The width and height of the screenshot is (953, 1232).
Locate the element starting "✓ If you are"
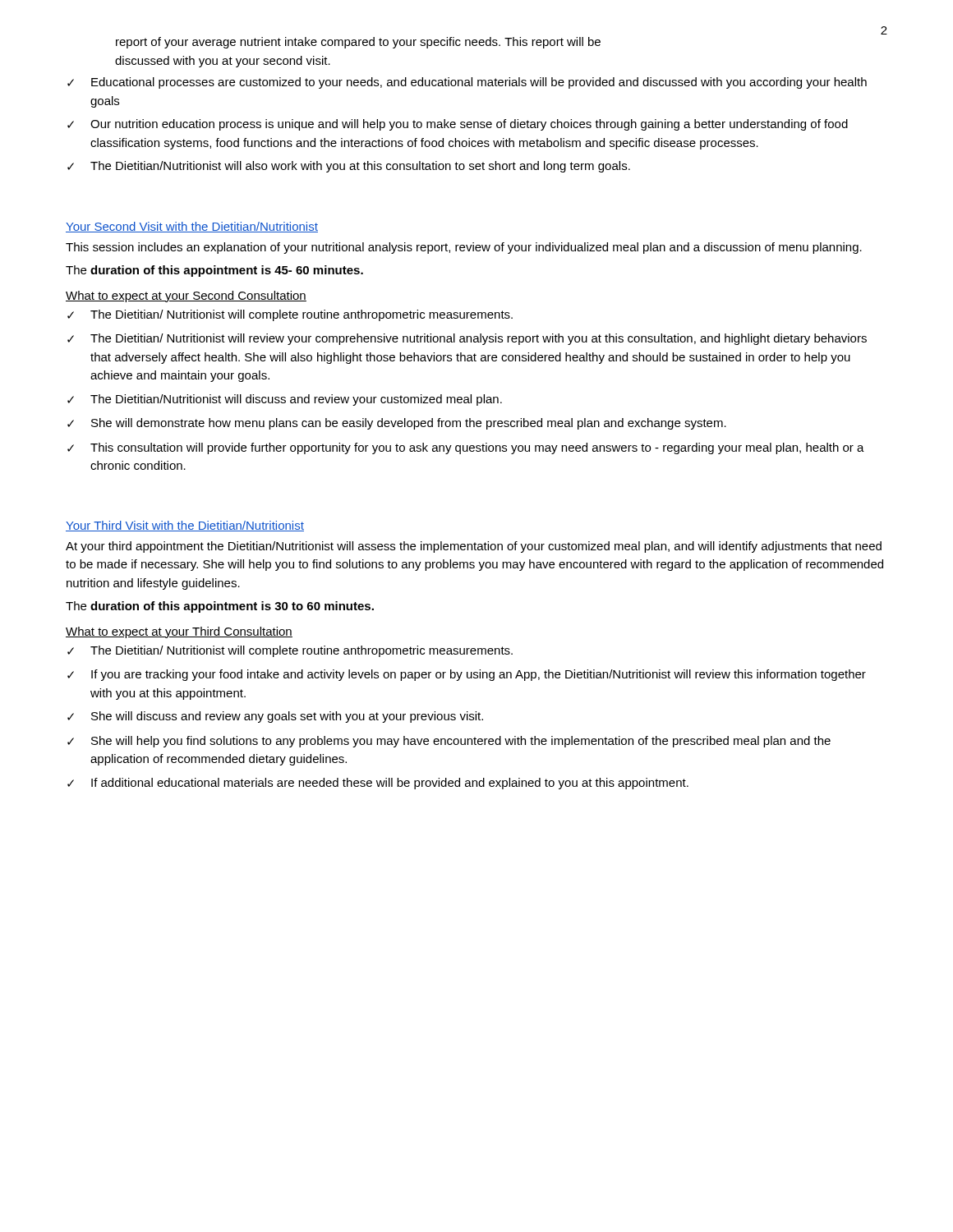click(x=476, y=684)
